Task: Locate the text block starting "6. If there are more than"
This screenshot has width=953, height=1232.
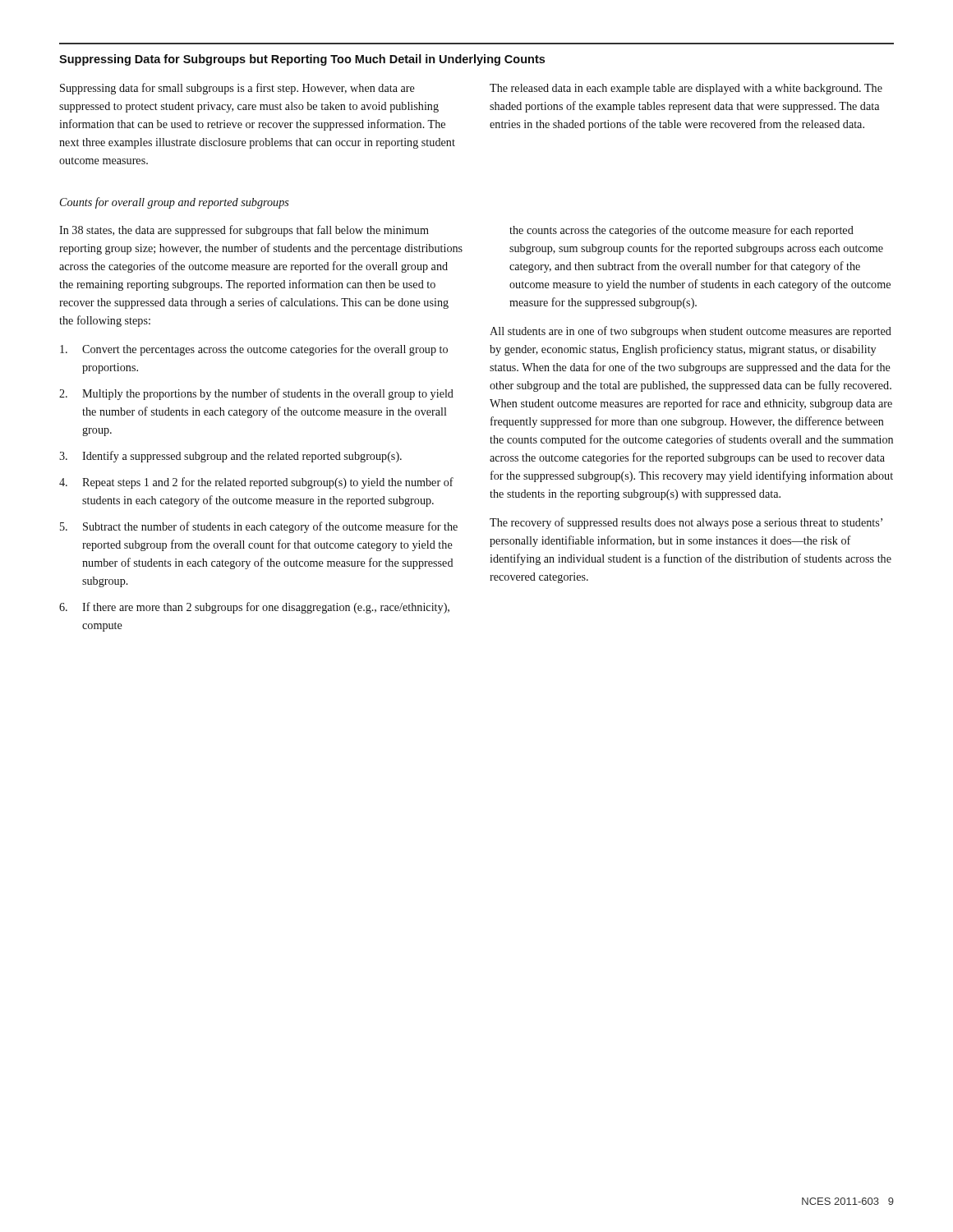Action: point(261,616)
